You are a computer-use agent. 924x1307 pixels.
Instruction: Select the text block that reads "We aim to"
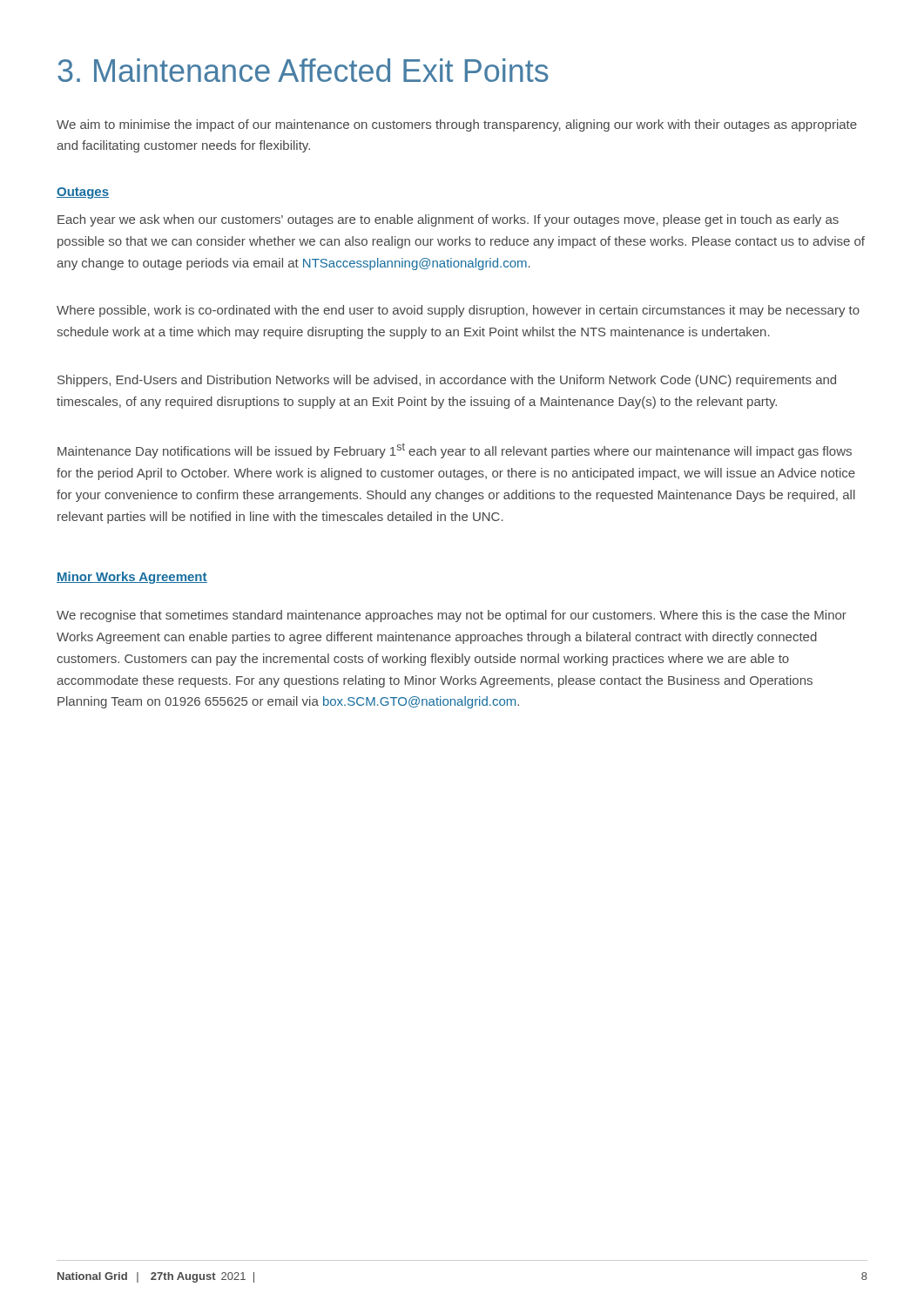coord(457,135)
